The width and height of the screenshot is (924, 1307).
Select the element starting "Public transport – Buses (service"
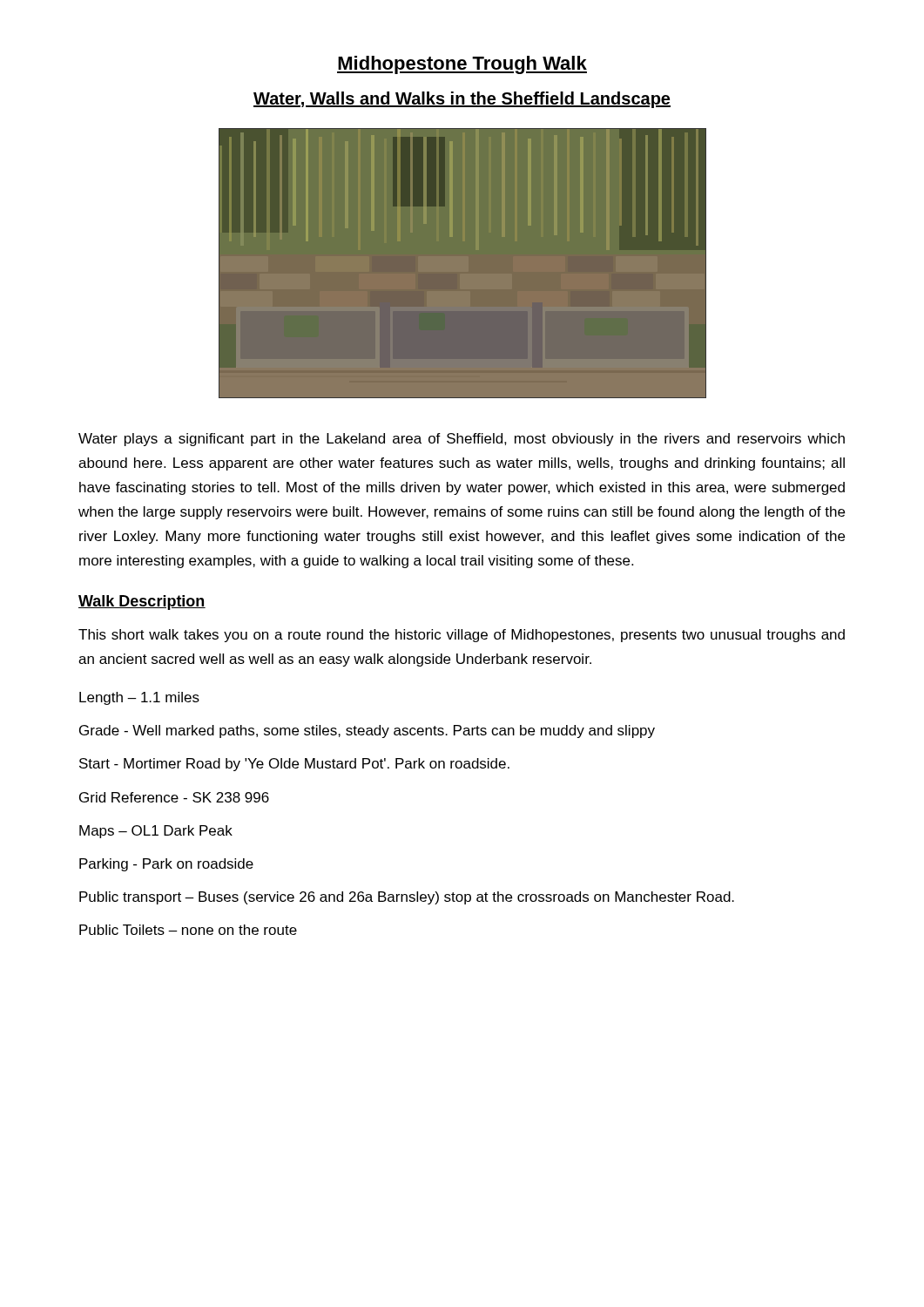(x=407, y=897)
